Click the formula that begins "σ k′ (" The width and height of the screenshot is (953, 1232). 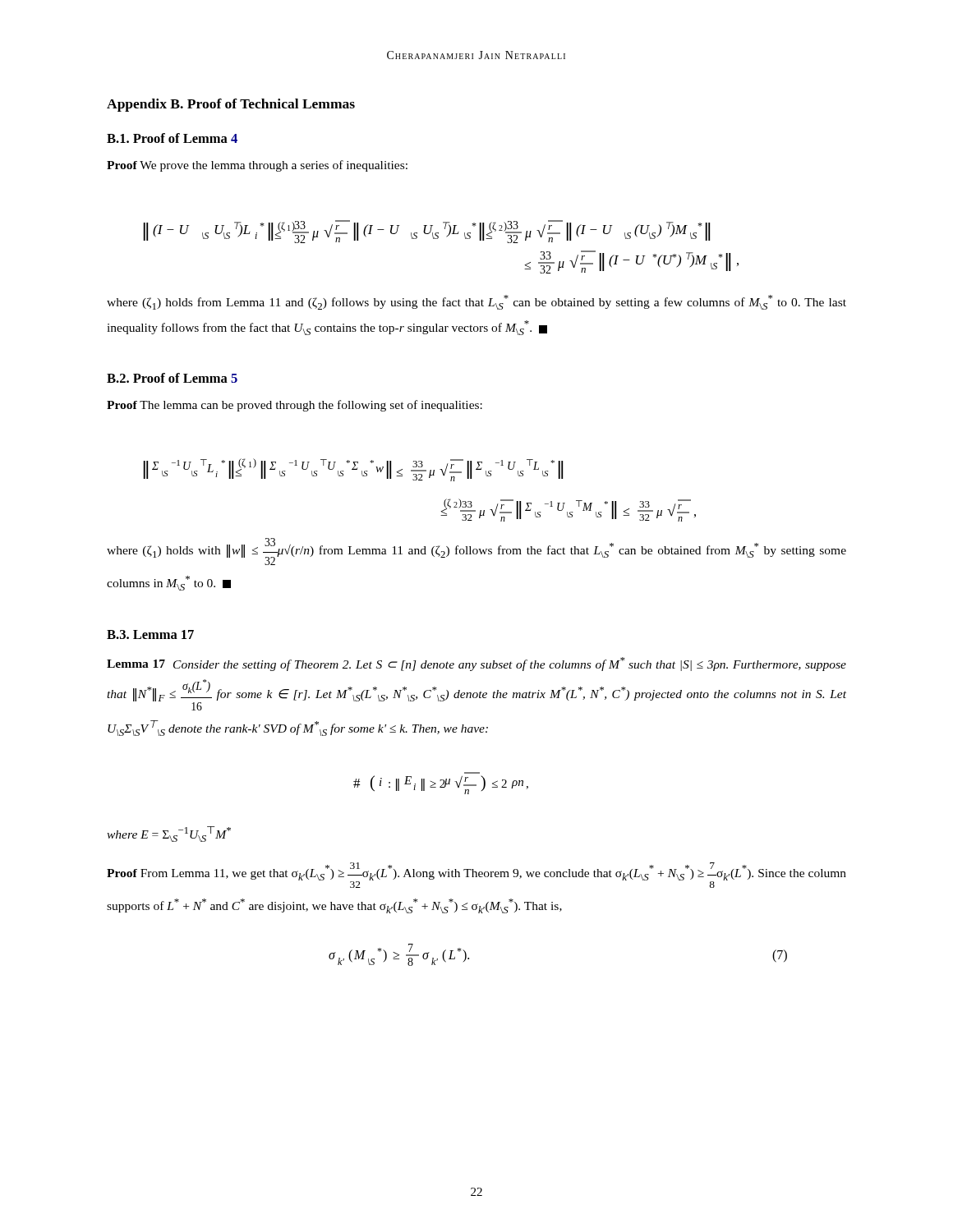[x=476, y=953]
